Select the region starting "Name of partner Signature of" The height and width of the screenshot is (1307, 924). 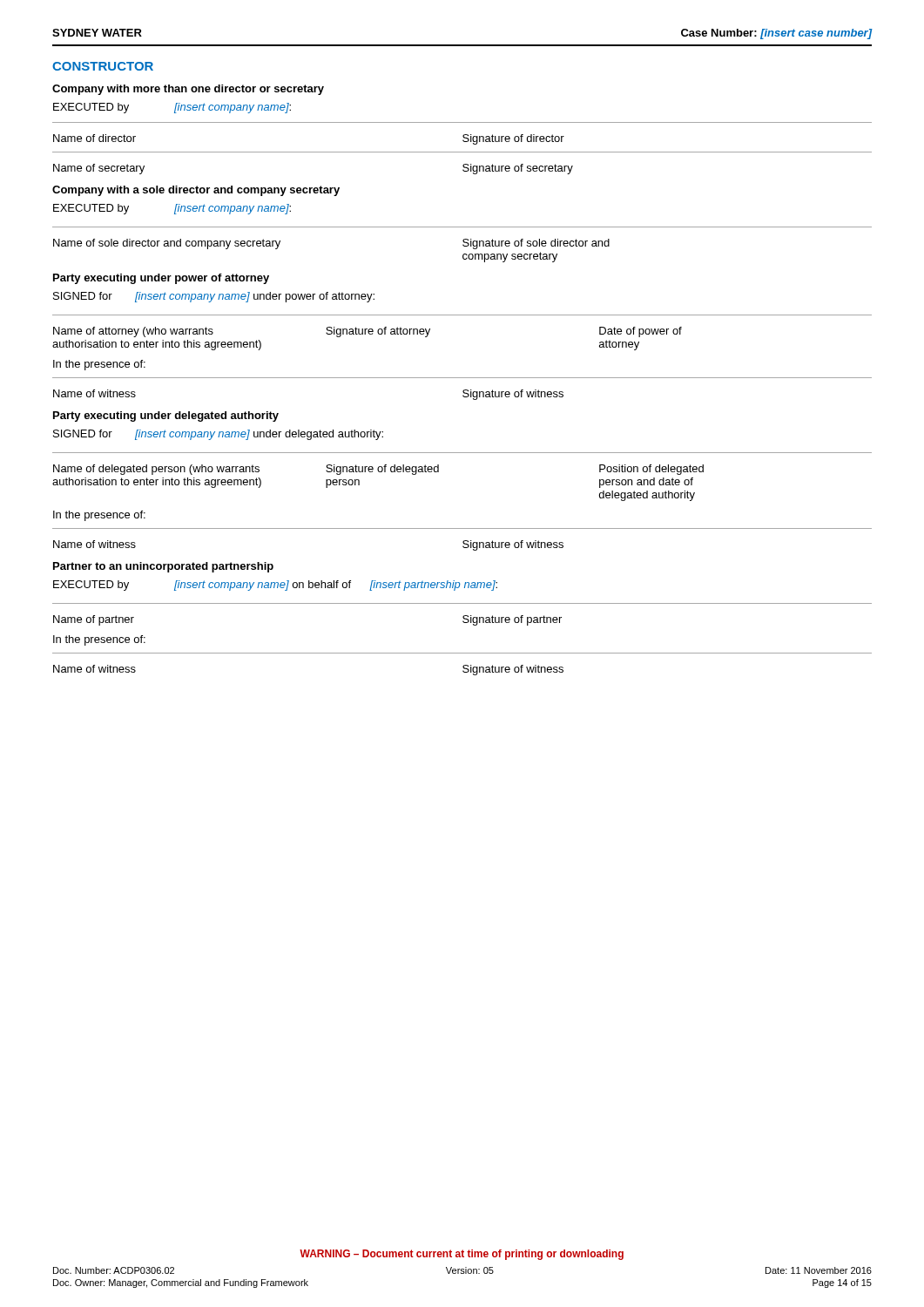pyautogui.click(x=462, y=619)
